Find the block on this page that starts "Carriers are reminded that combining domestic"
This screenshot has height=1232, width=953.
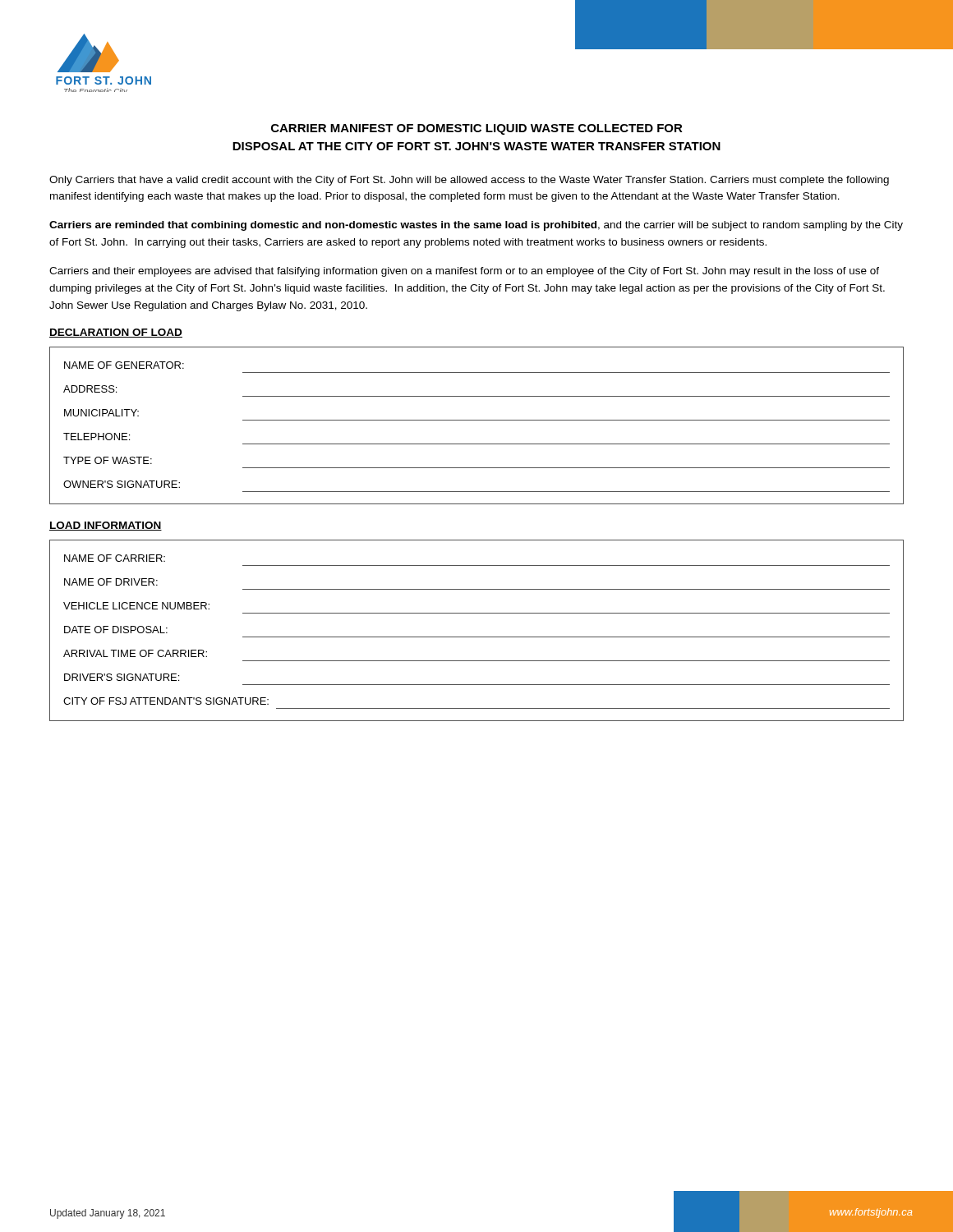coord(476,234)
